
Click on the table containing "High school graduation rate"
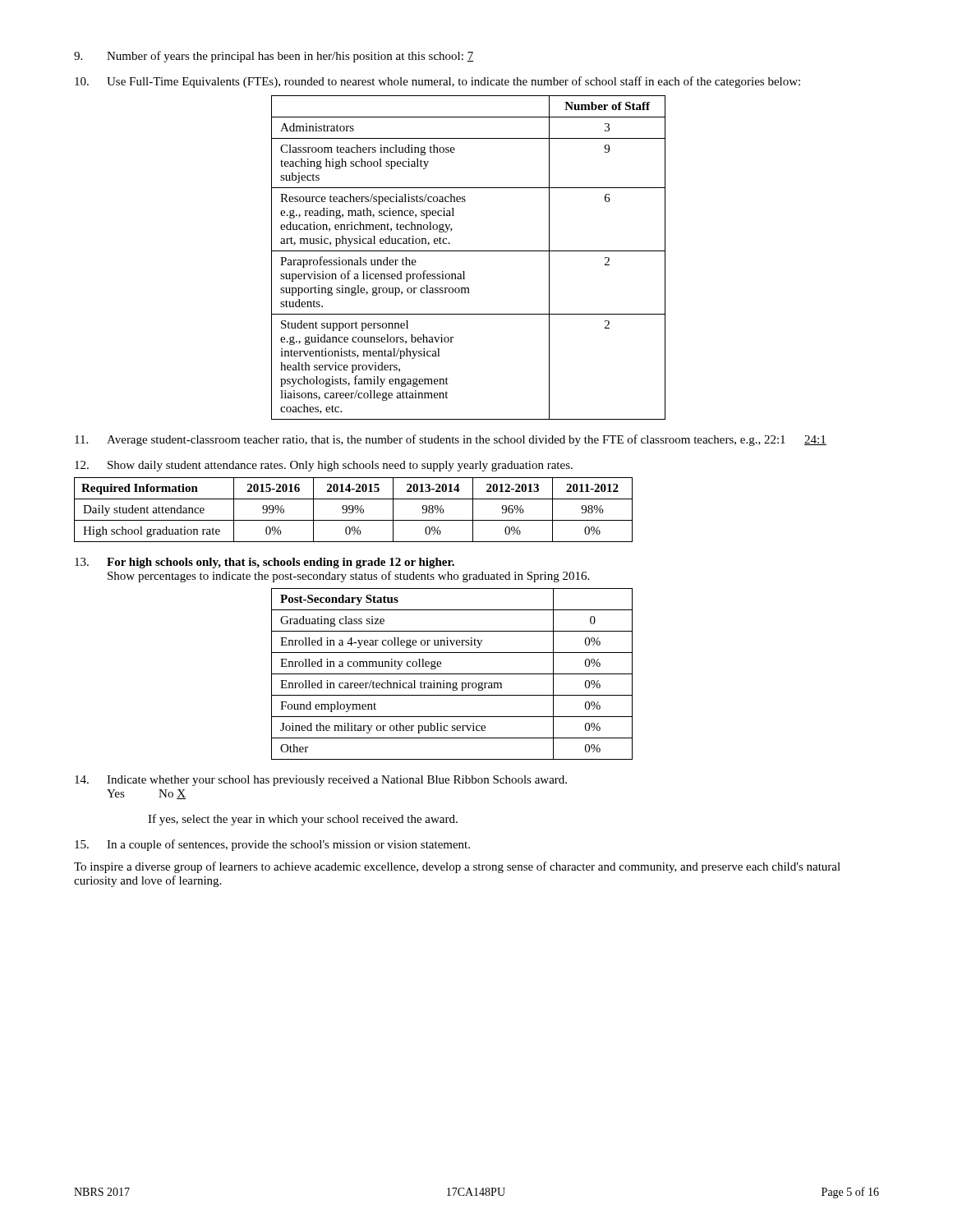(x=476, y=510)
